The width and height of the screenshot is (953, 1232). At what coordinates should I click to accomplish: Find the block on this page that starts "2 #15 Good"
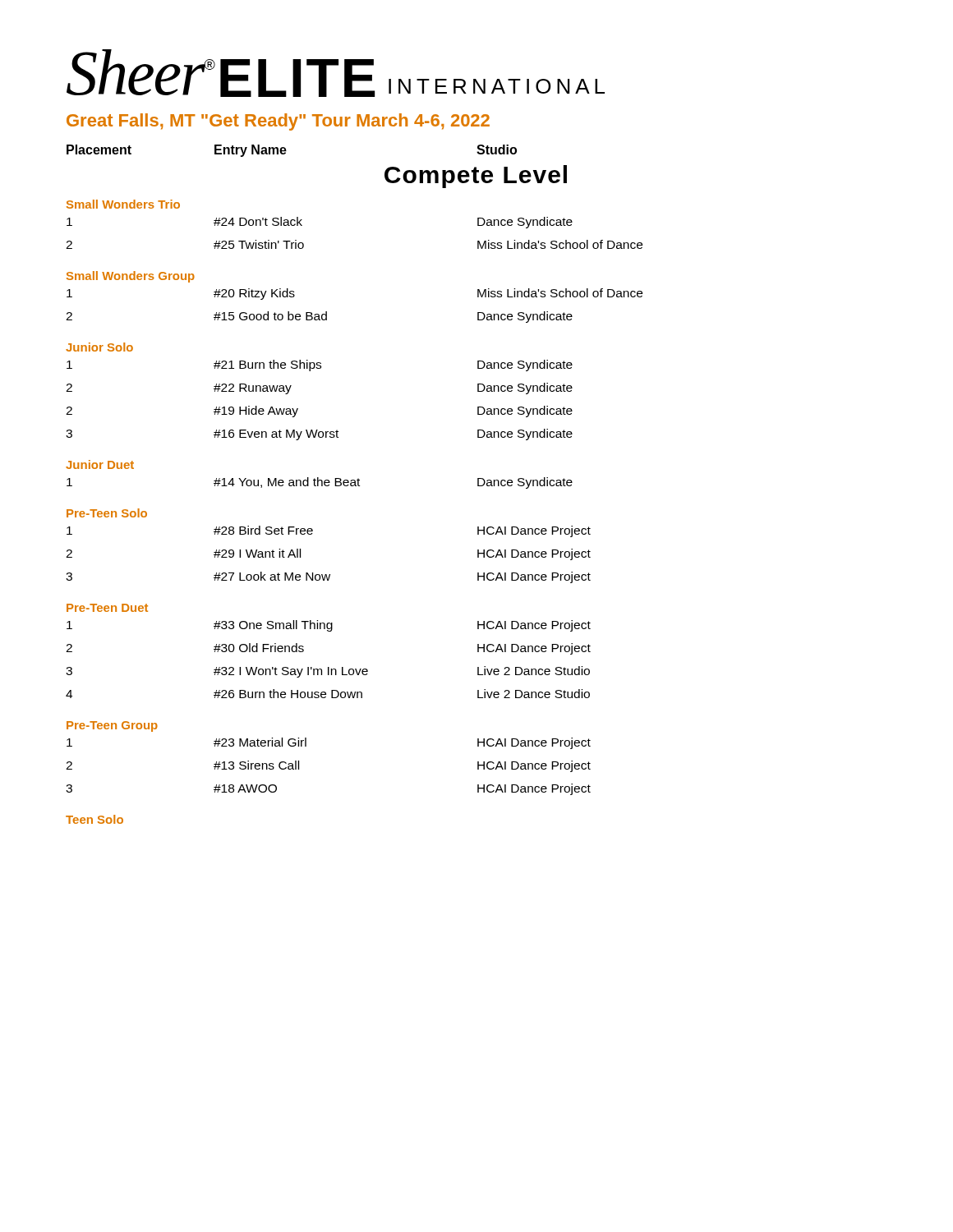click(476, 316)
